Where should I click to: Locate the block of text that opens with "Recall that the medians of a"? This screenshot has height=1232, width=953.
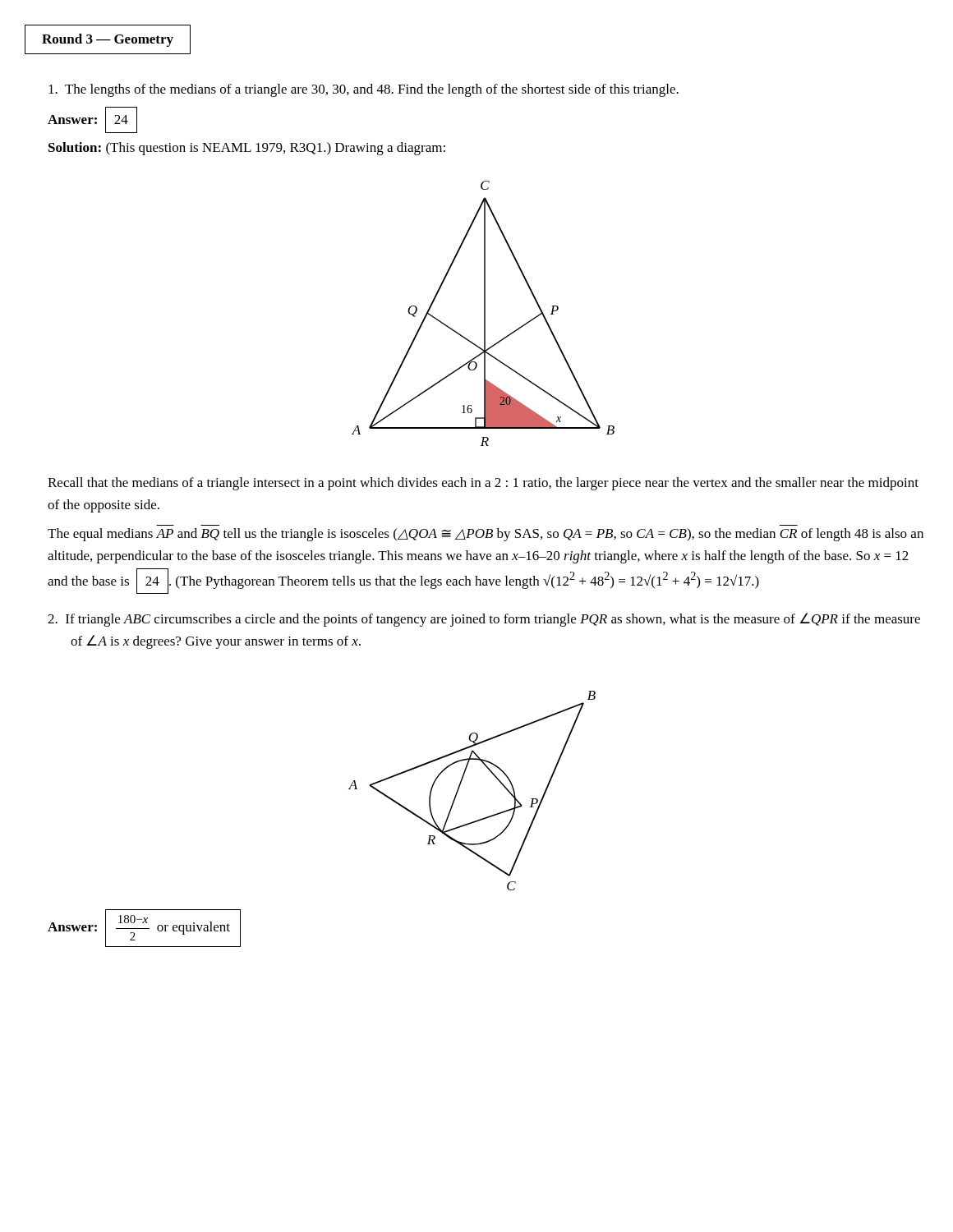[483, 493]
